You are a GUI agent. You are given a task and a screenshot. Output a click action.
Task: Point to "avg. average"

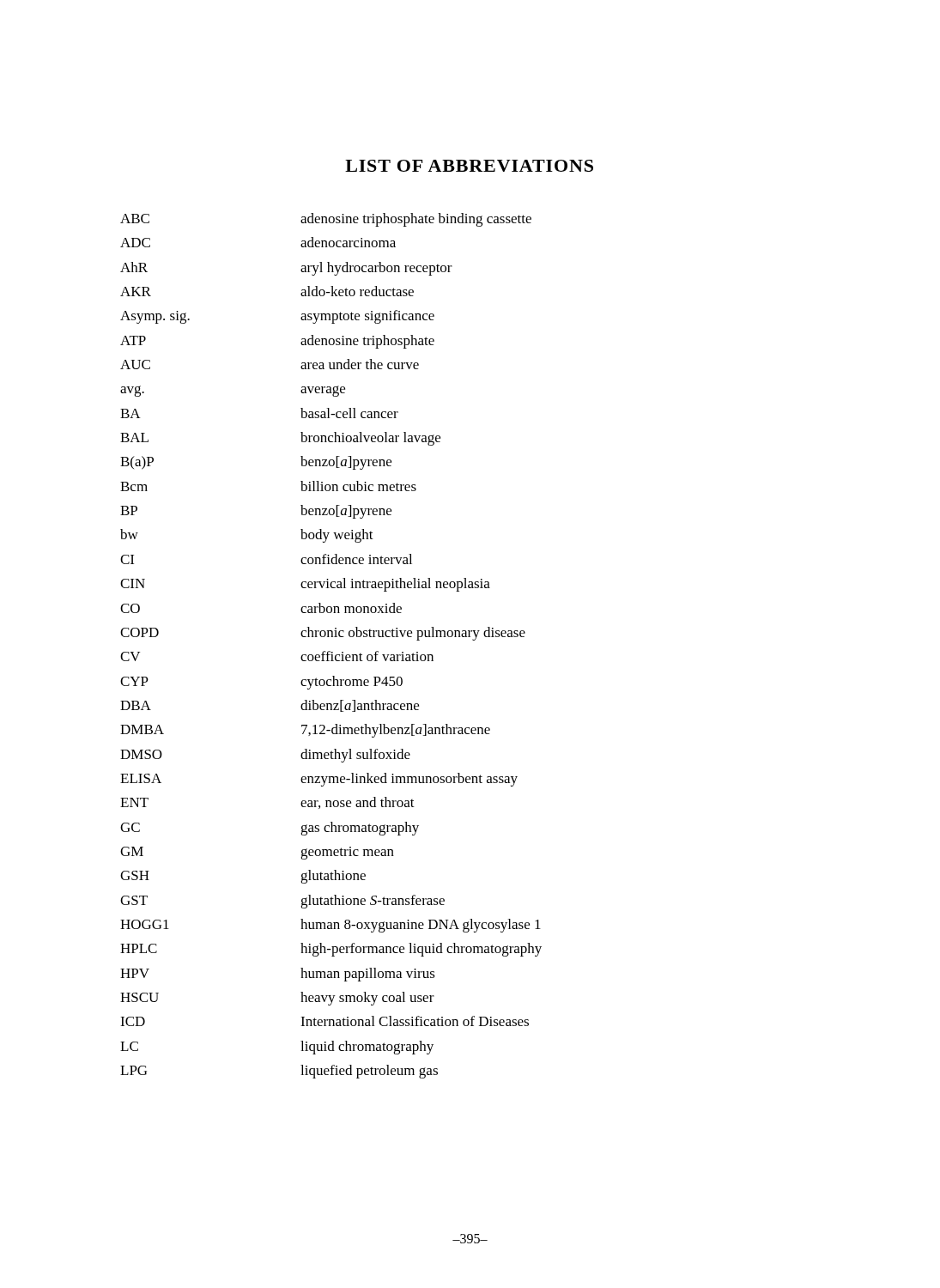[x=130, y=391]
